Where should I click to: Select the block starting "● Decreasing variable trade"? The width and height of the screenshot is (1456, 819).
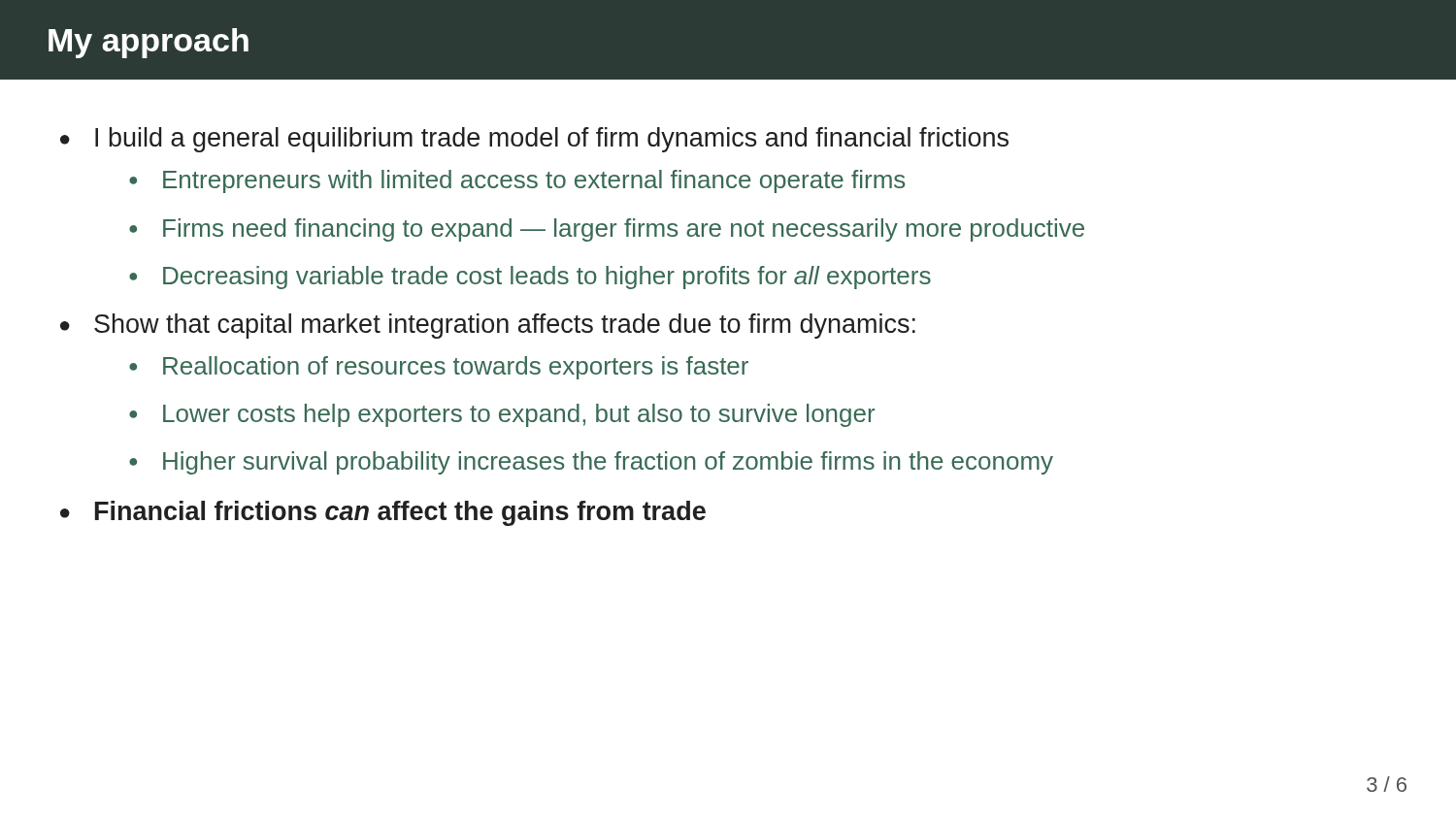tap(530, 276)
